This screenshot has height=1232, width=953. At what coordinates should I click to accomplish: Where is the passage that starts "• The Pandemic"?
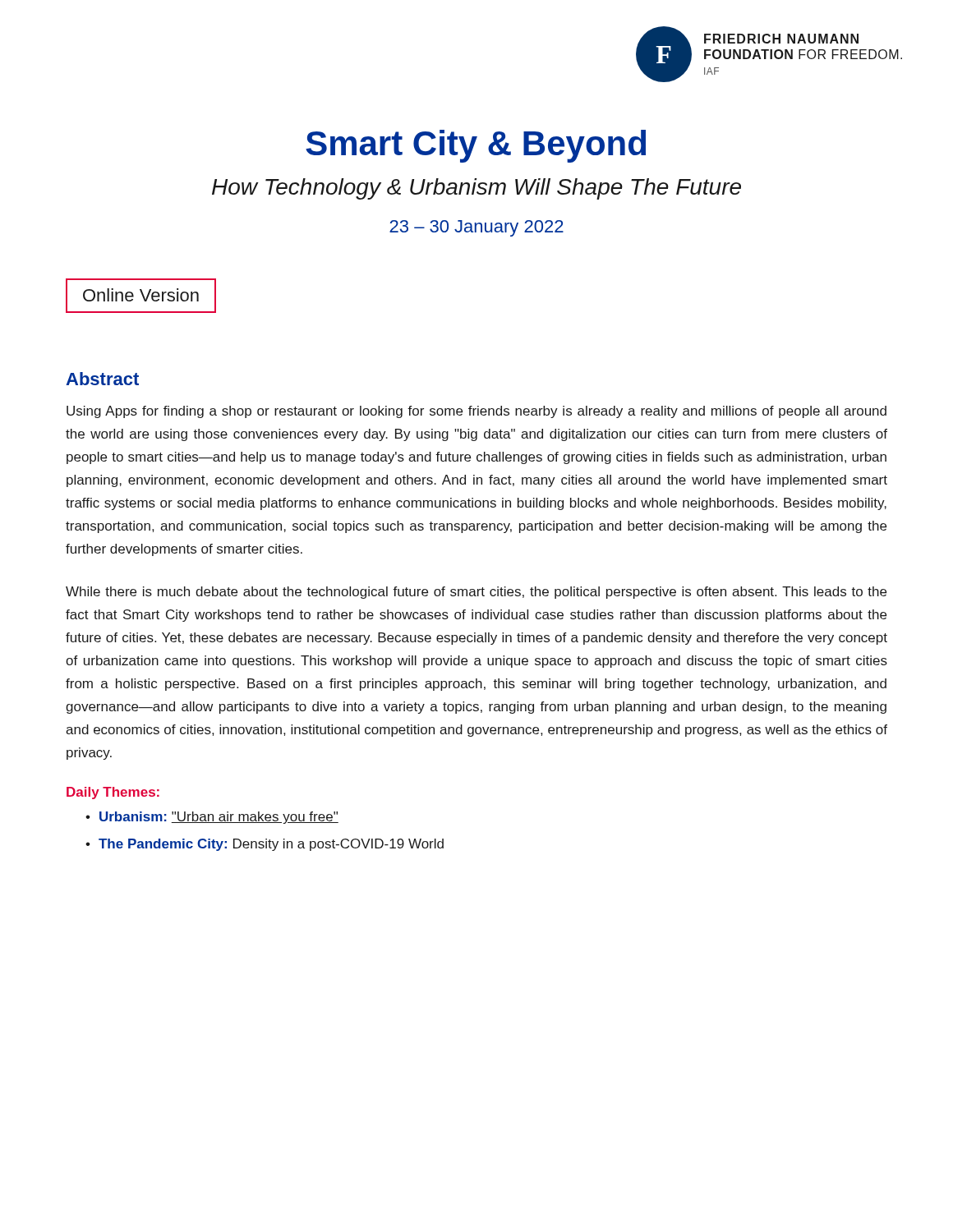[265, 845]
